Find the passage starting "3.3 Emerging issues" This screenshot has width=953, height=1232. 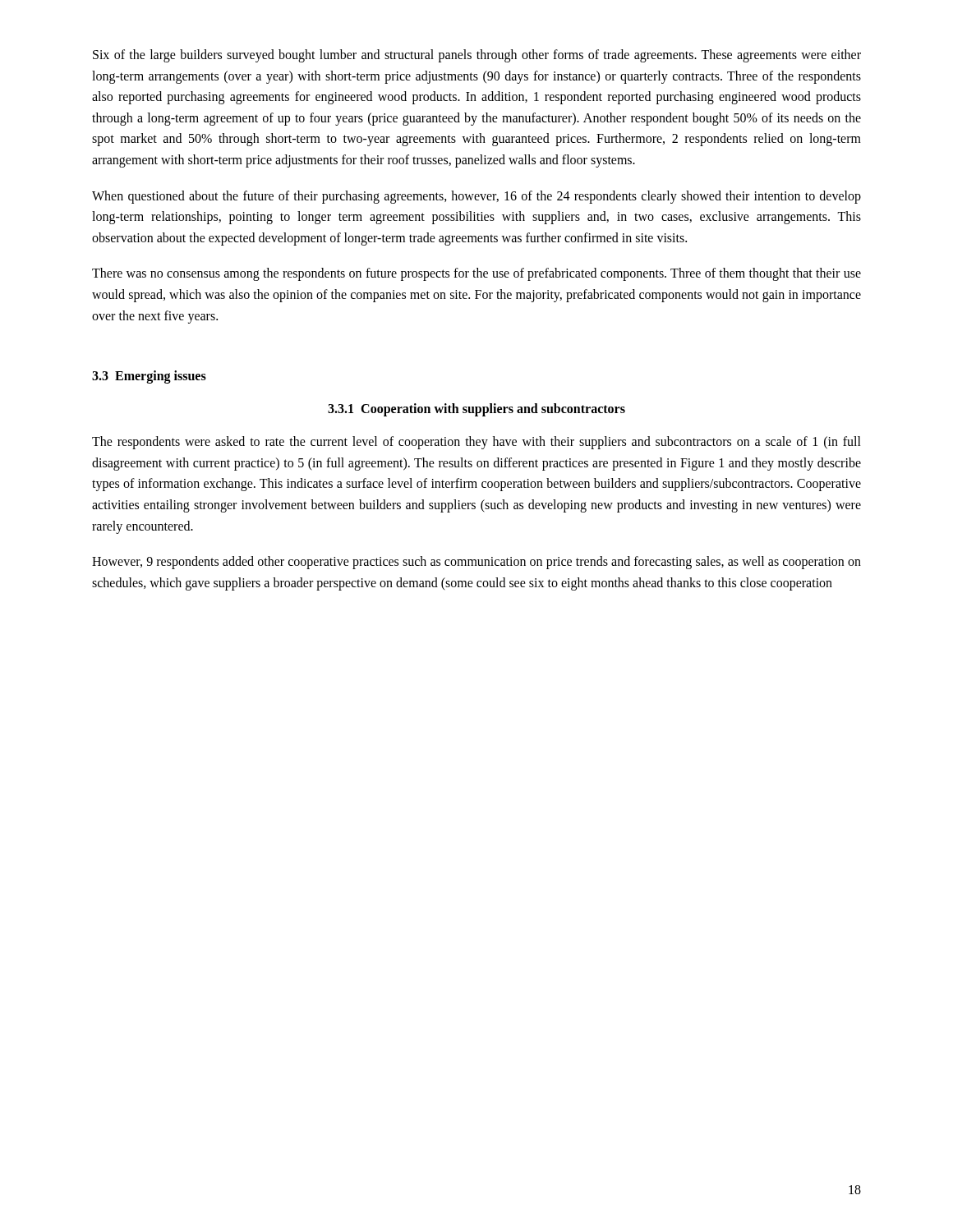point(149,376)
